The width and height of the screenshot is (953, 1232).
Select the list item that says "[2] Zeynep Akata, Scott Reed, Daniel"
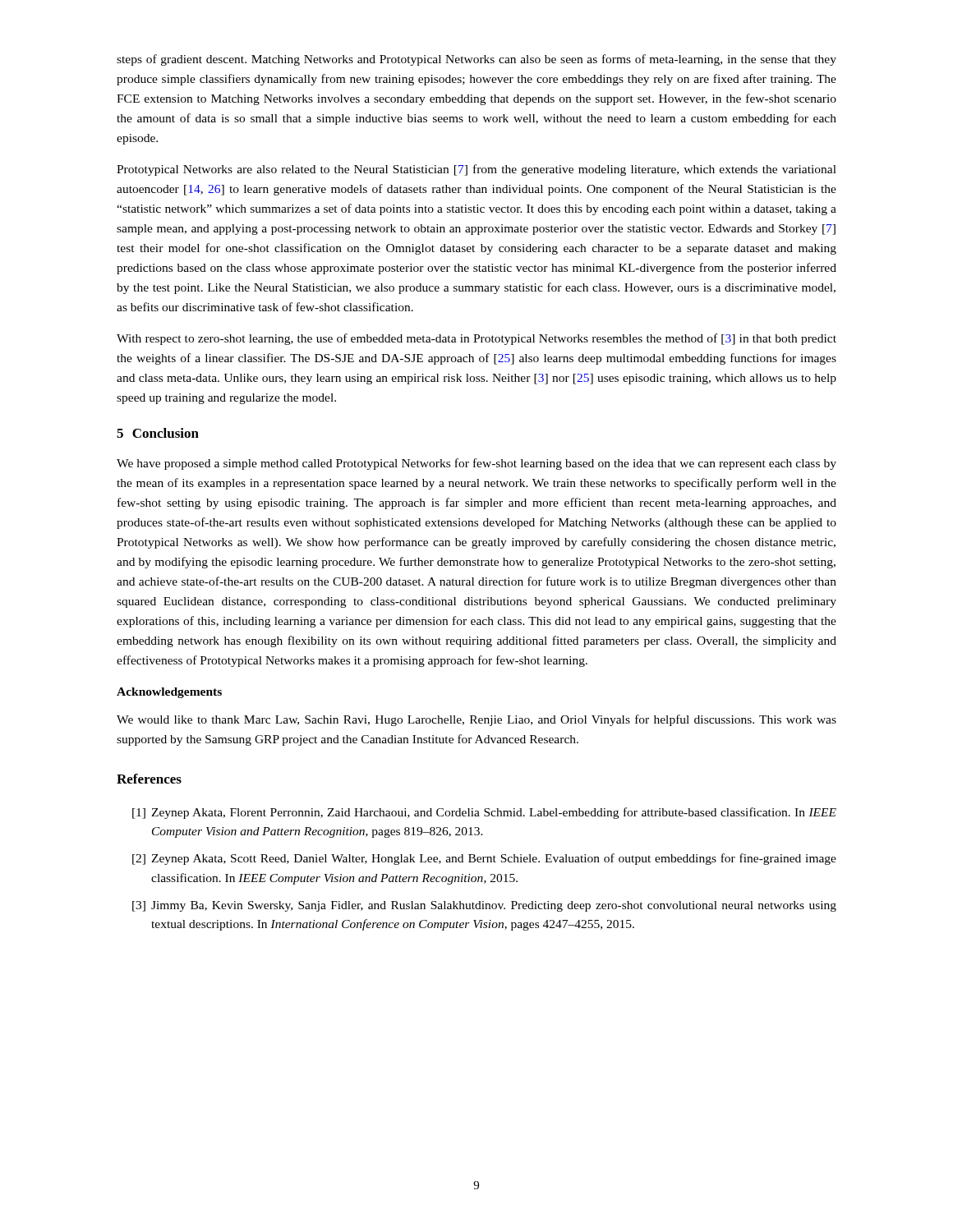click(x=476, y=868)
